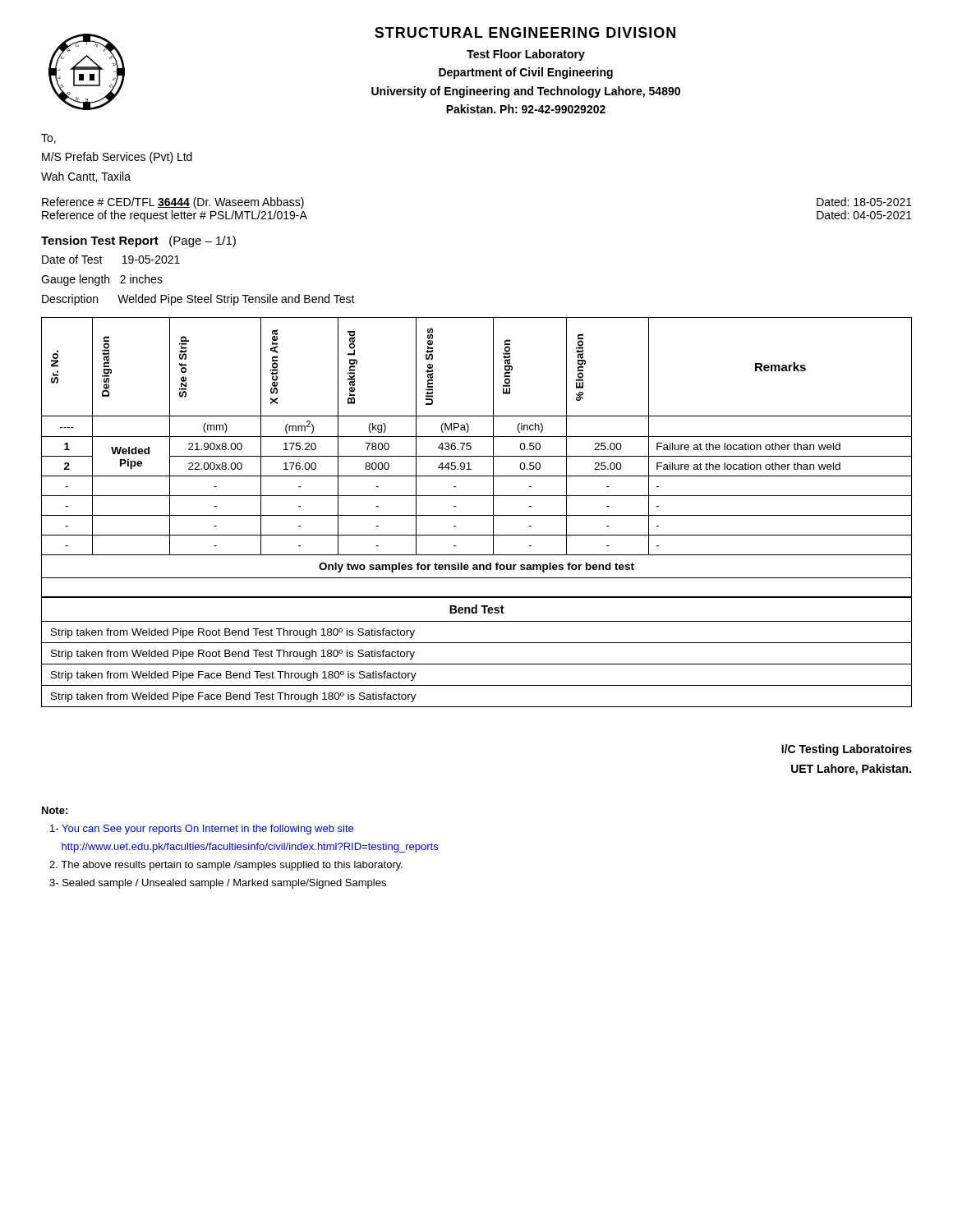
Task: Select the text starting "Note: 1- You can"
Action: (x=55, y=810)
